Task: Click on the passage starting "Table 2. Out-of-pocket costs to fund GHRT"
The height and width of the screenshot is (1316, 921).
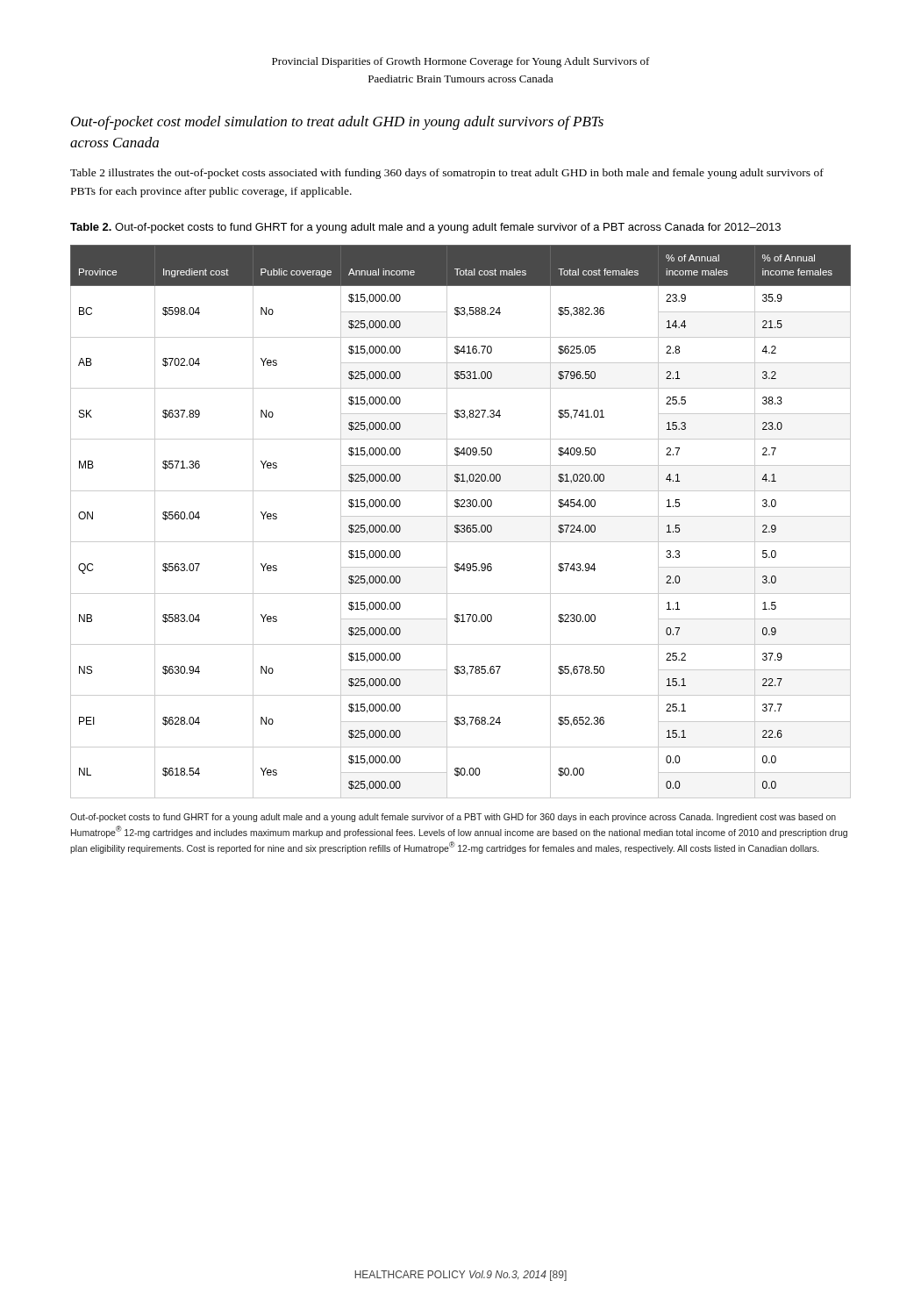Action: pyautogui.click(x=426, y=227)
